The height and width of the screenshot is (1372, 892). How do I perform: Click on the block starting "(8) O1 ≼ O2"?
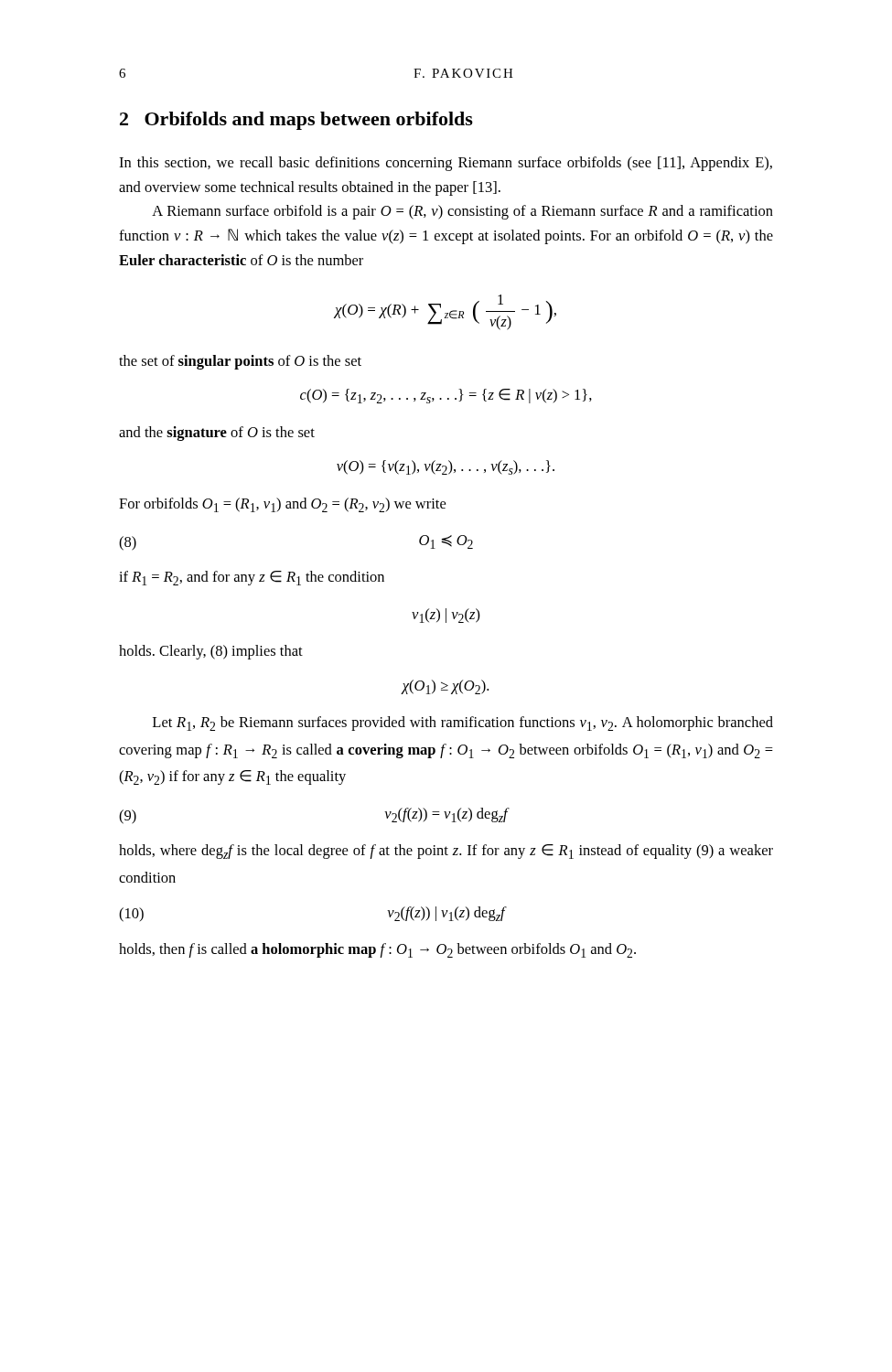(128, 541)
